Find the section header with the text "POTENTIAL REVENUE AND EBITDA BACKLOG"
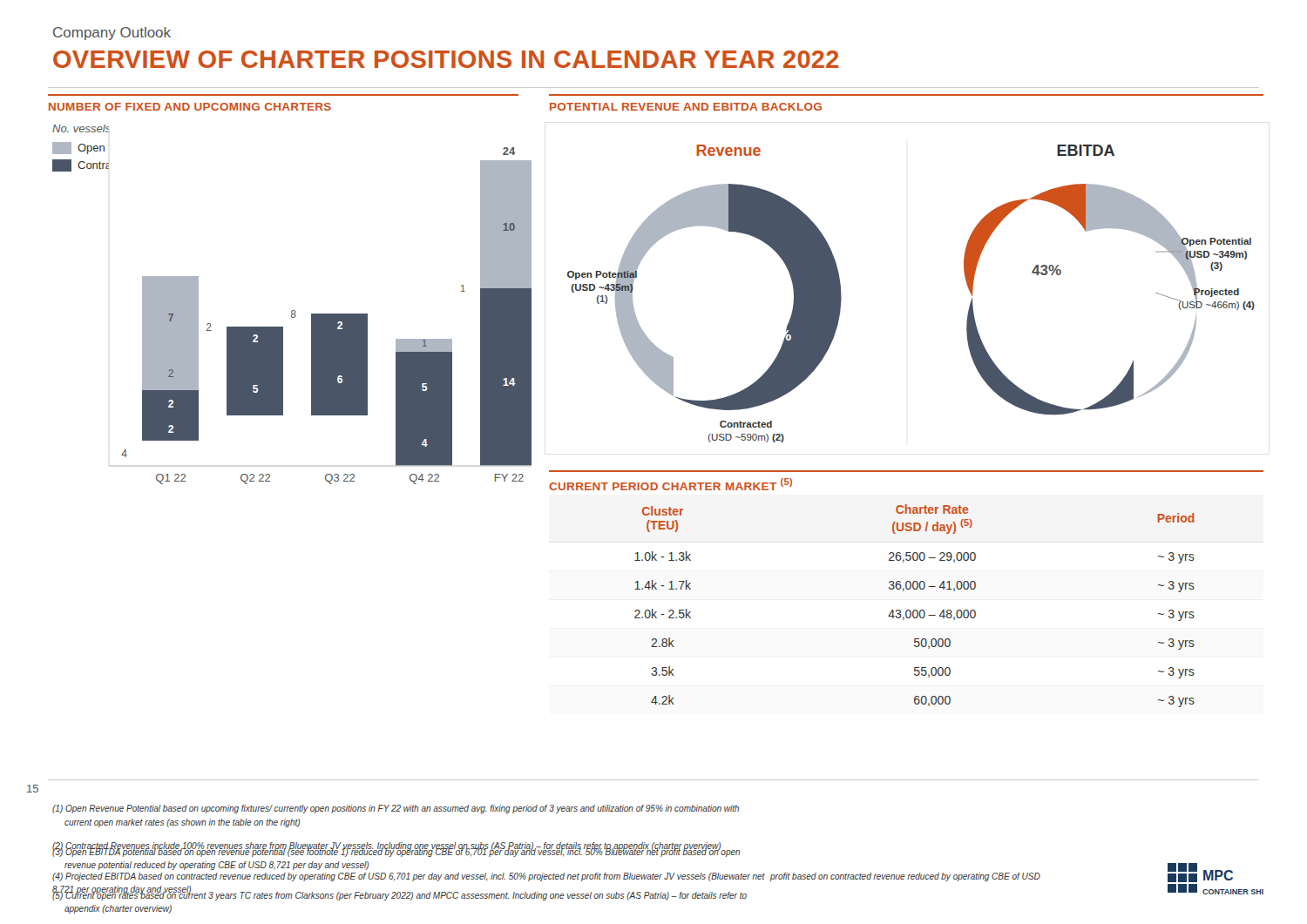Image resolution: width=1307 pixels, height=924 pixels. point(686,107)
